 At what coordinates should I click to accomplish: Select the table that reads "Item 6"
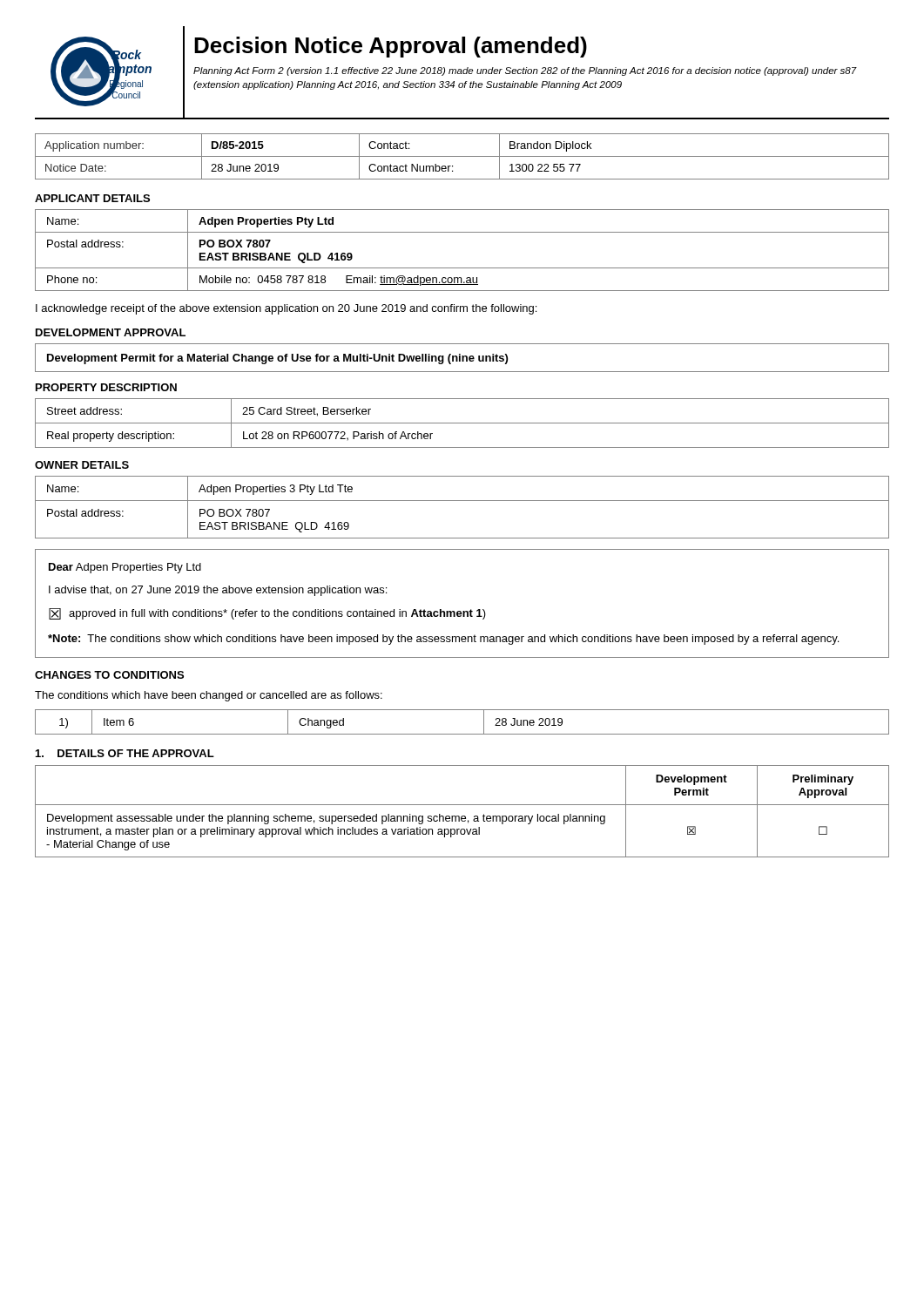[462, 722]
